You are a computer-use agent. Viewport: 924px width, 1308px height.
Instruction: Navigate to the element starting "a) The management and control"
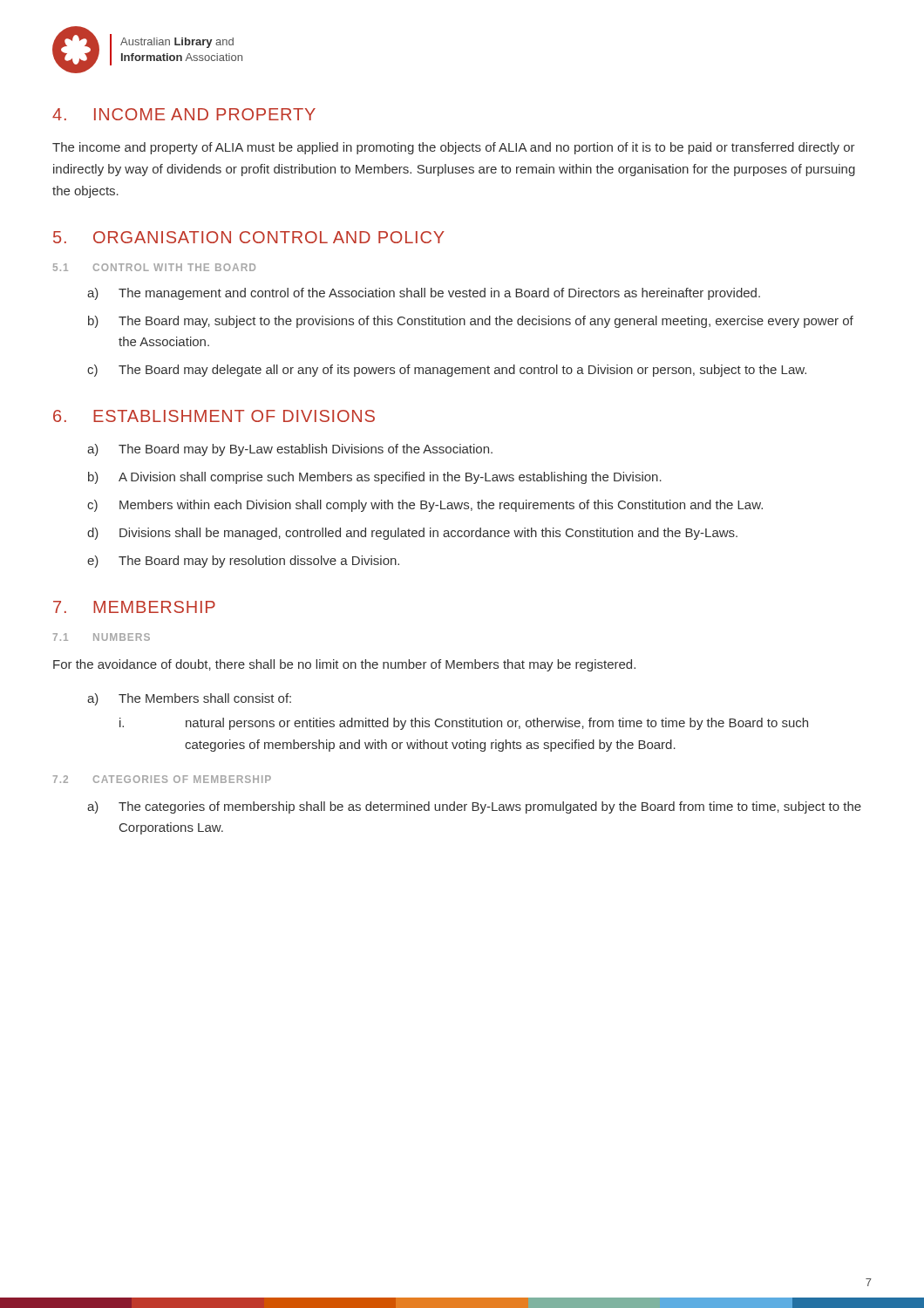click(462, 293)
